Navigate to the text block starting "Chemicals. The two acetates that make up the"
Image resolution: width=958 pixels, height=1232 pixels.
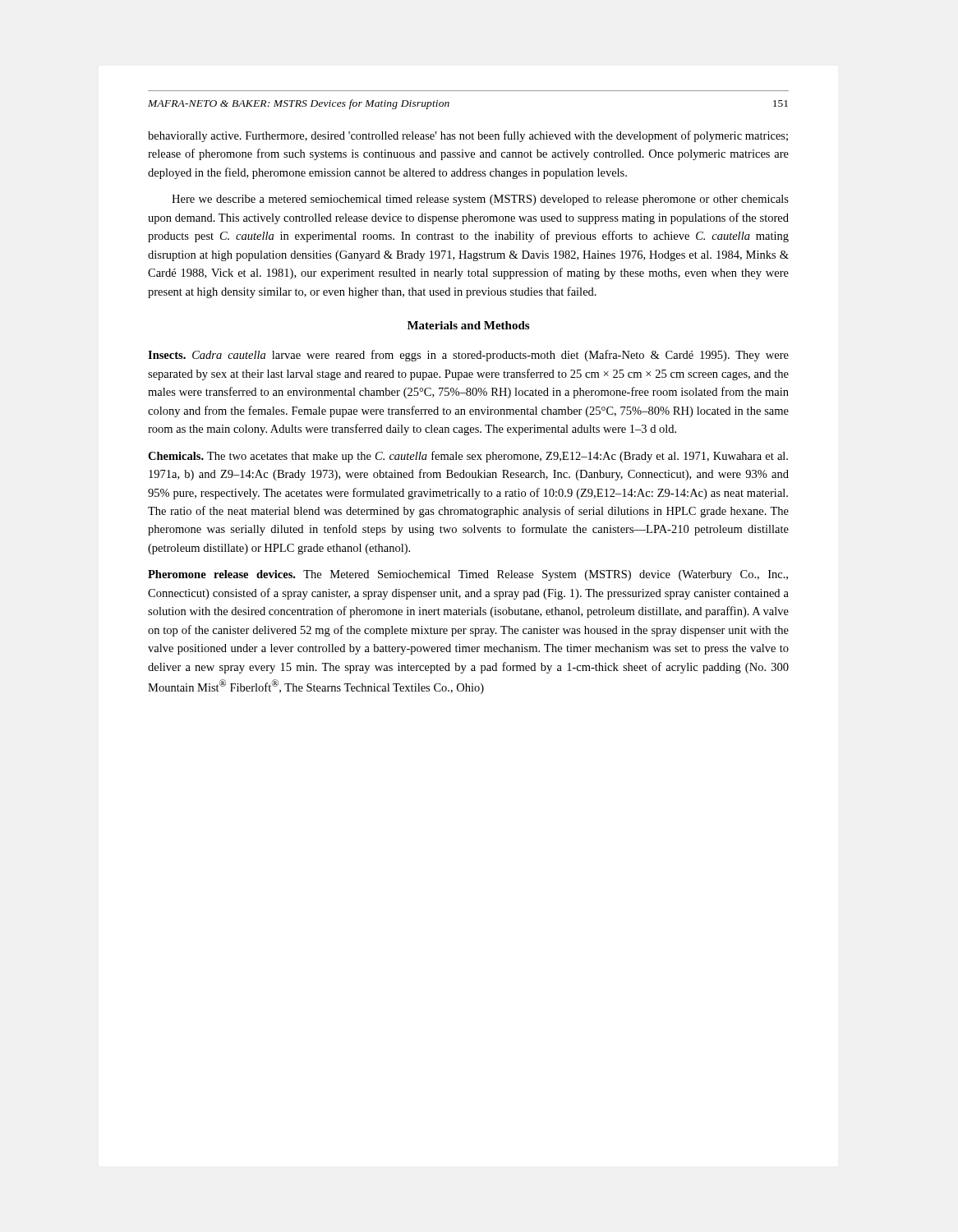(468, 502)
